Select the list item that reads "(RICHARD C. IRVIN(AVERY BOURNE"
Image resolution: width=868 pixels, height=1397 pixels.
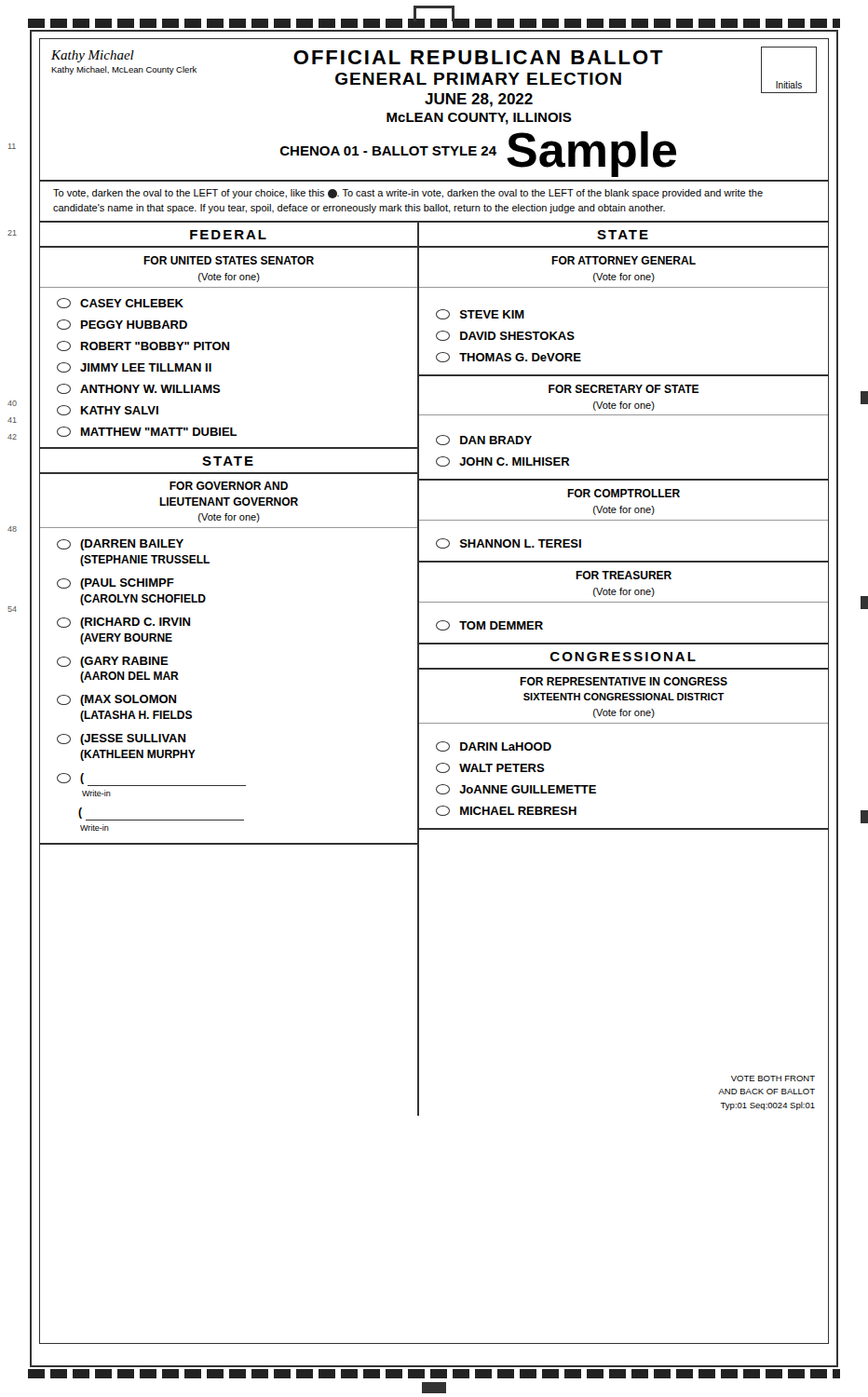[124, 630]
